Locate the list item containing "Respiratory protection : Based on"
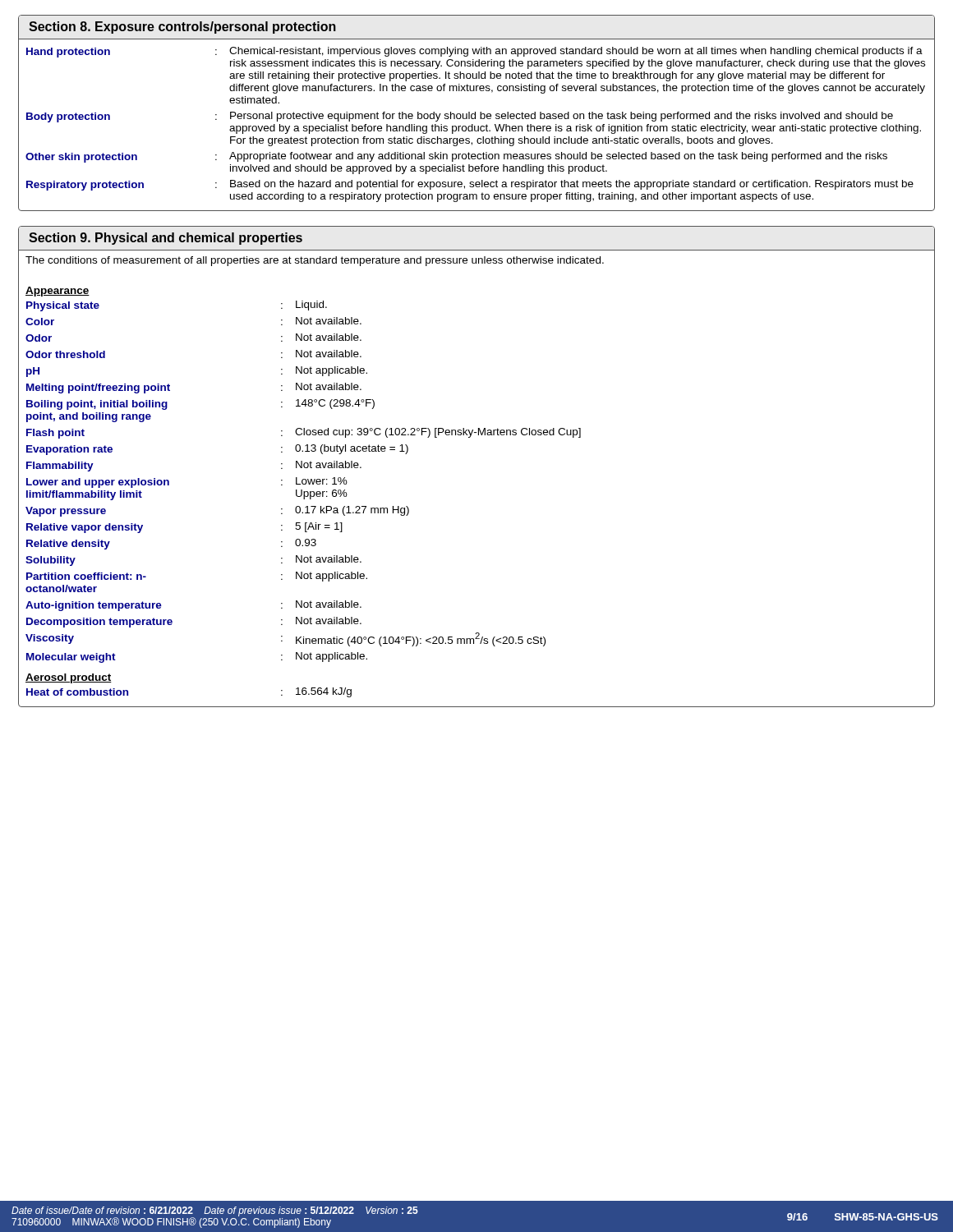This screenshot has height=1232, width=953. [x=476, y=190]
